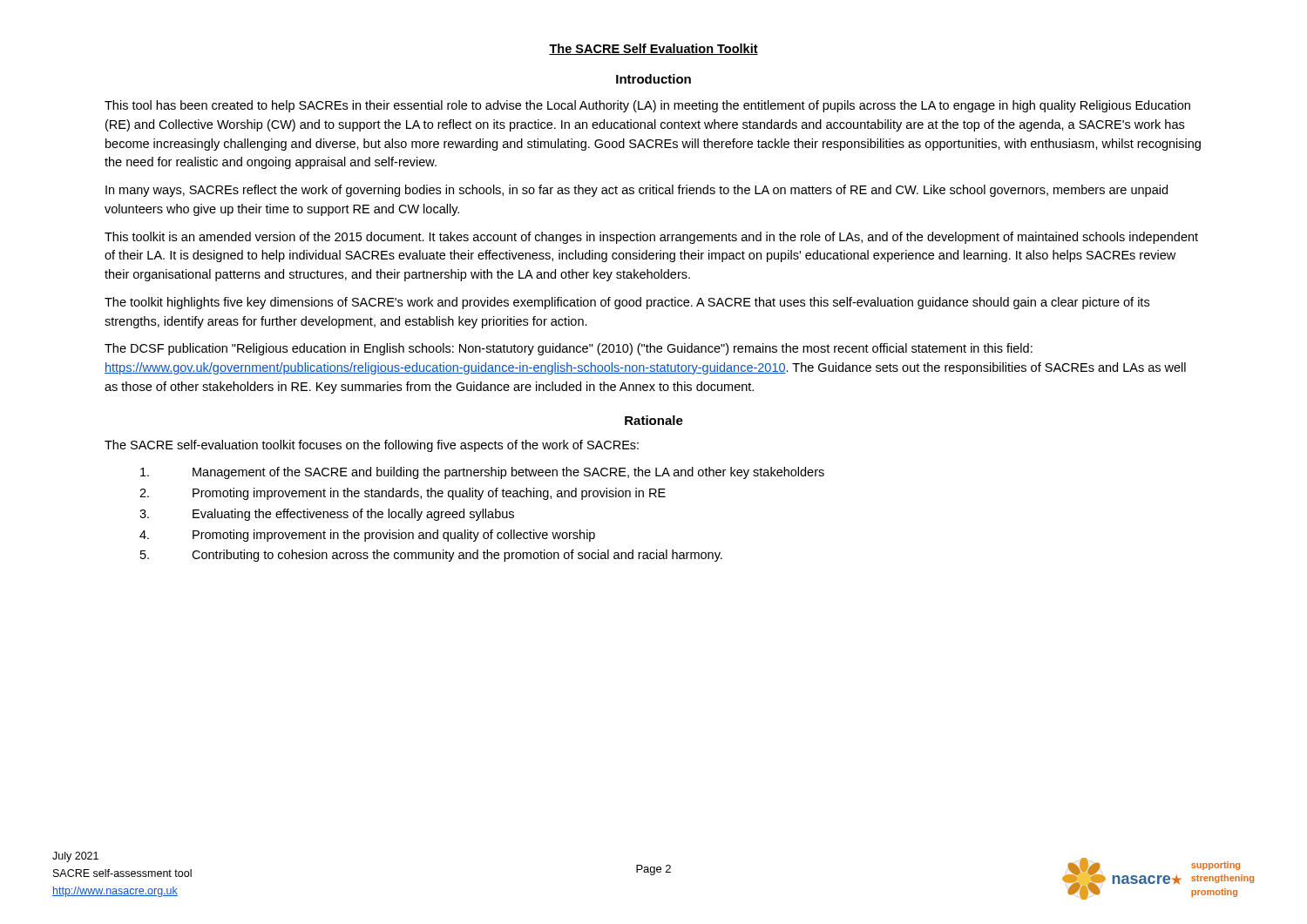Click on the element starting "The SACRE self-evaluation toolkit focuses"
Viewport: 1307px width, 924px height.
point(372,445)
